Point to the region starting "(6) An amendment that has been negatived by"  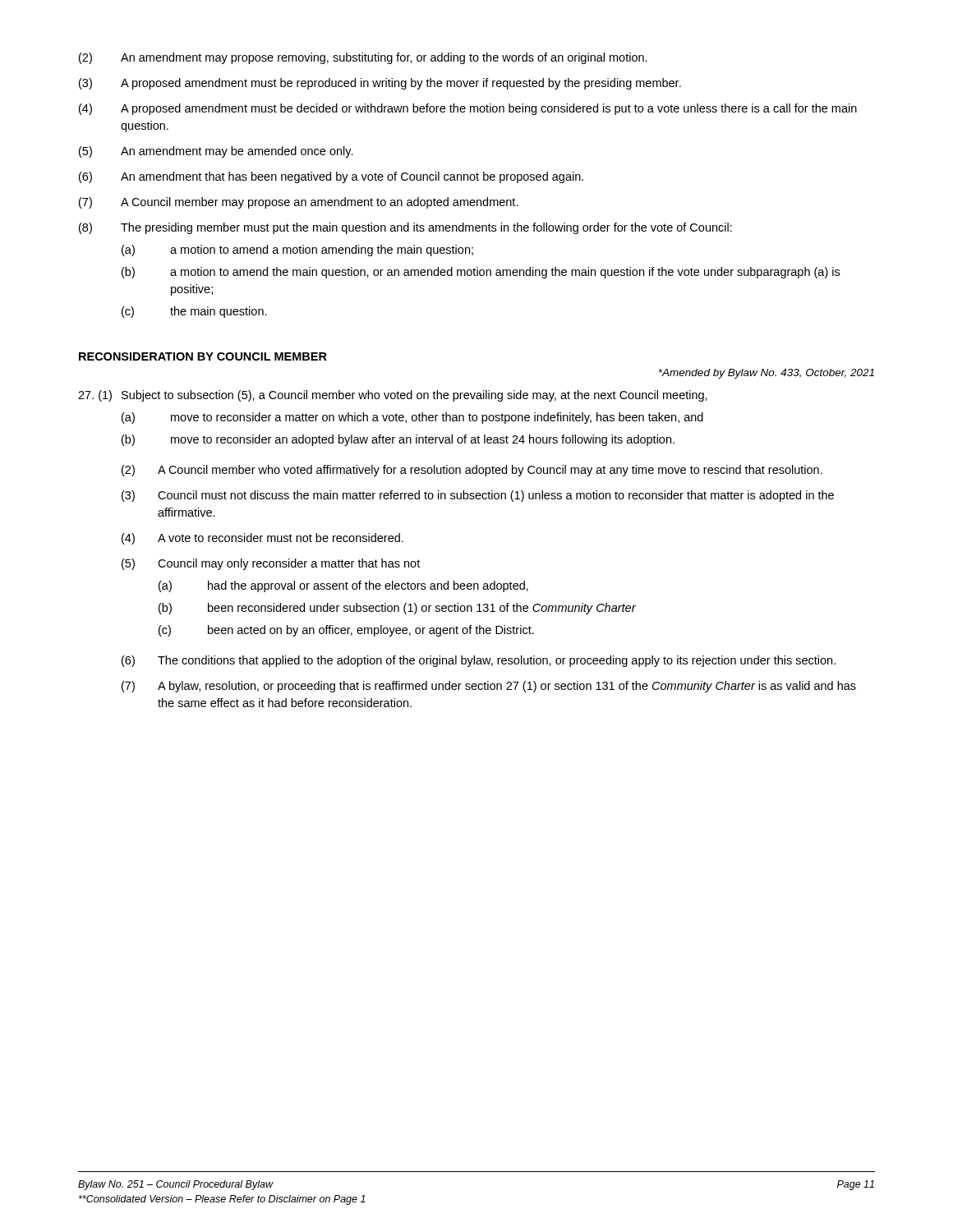(x=476, y=177)
